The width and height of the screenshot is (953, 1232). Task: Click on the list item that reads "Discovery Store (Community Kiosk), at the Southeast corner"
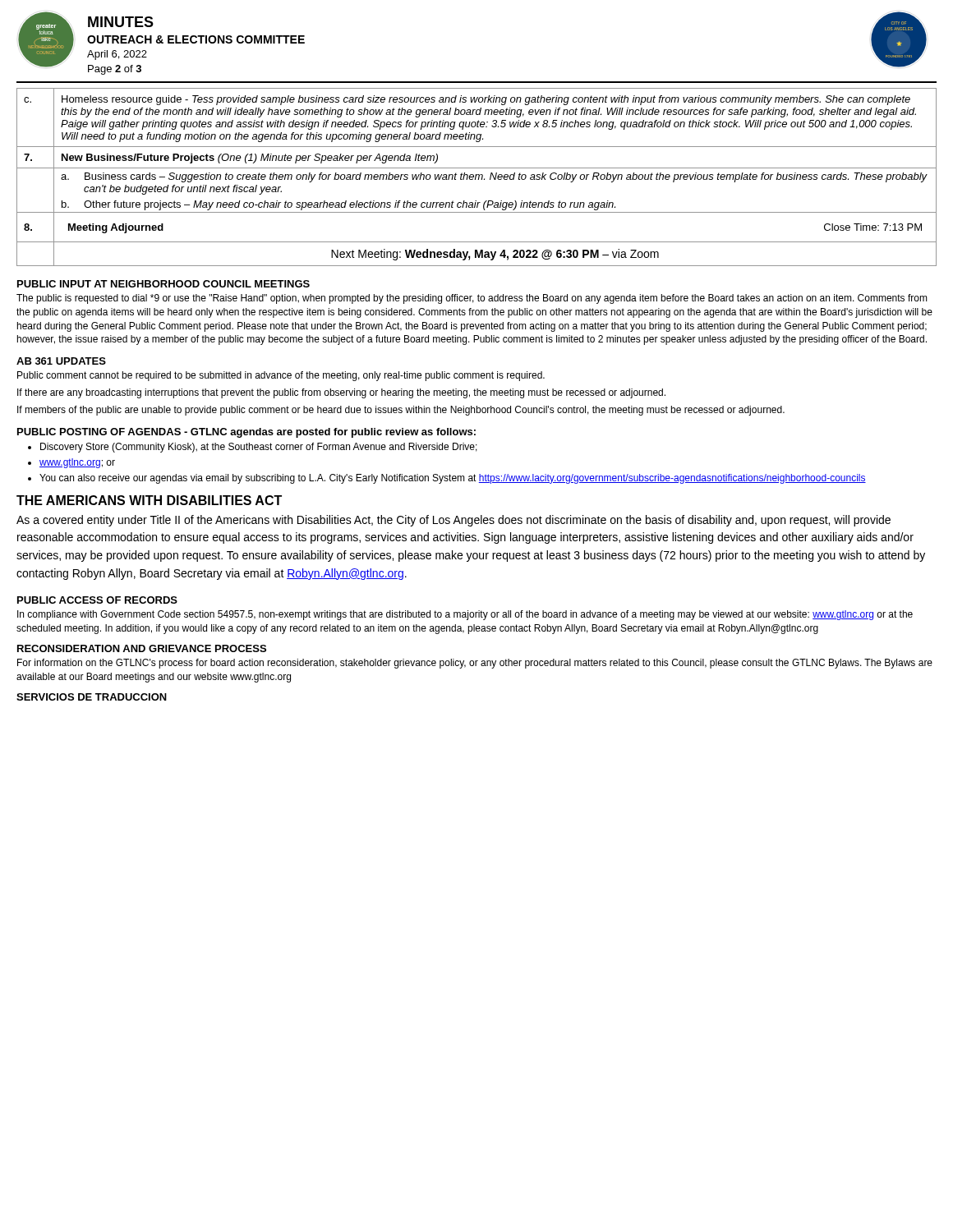click(x=259, y=447)
